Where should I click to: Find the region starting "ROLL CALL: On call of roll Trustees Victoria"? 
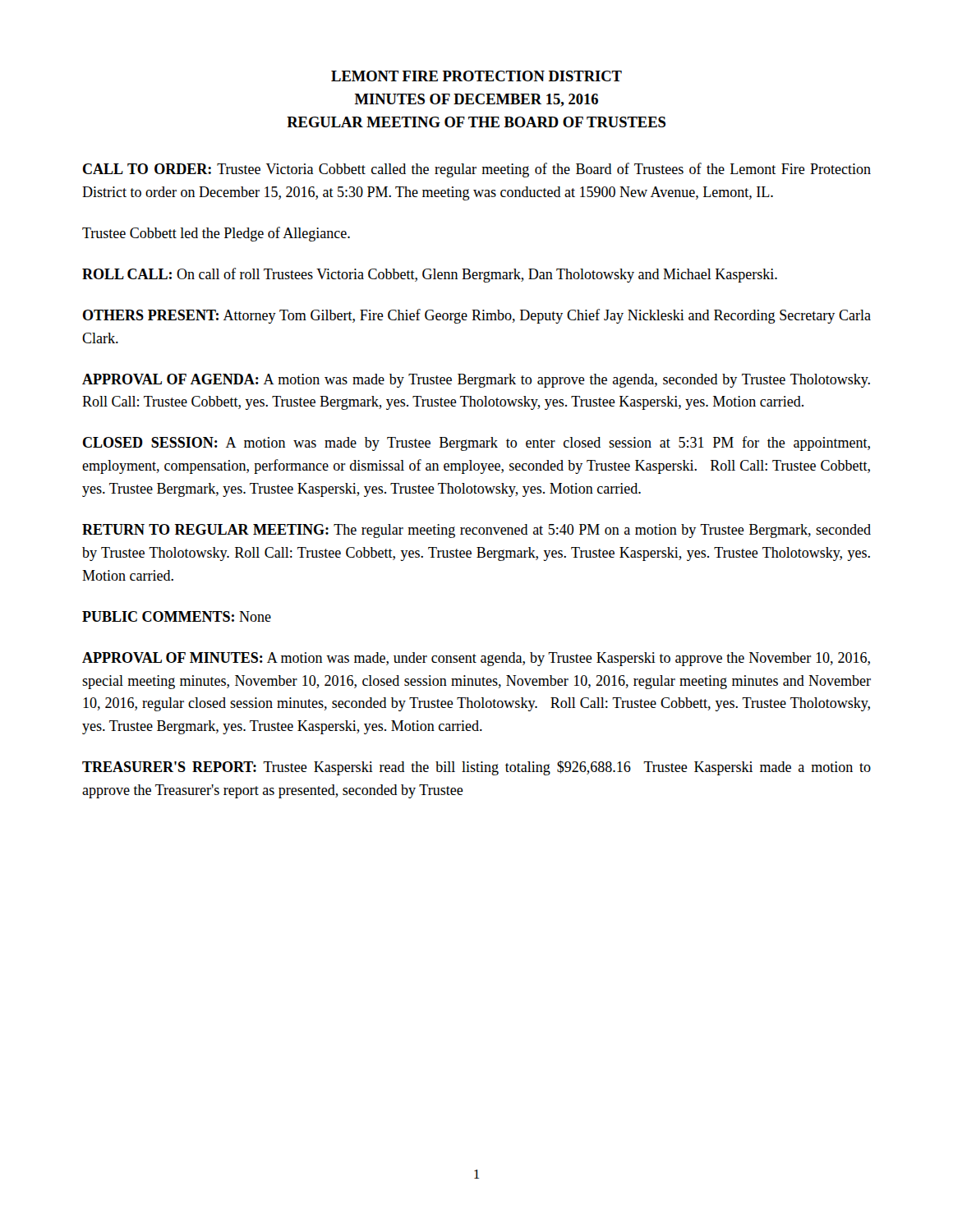click(430, 274)
